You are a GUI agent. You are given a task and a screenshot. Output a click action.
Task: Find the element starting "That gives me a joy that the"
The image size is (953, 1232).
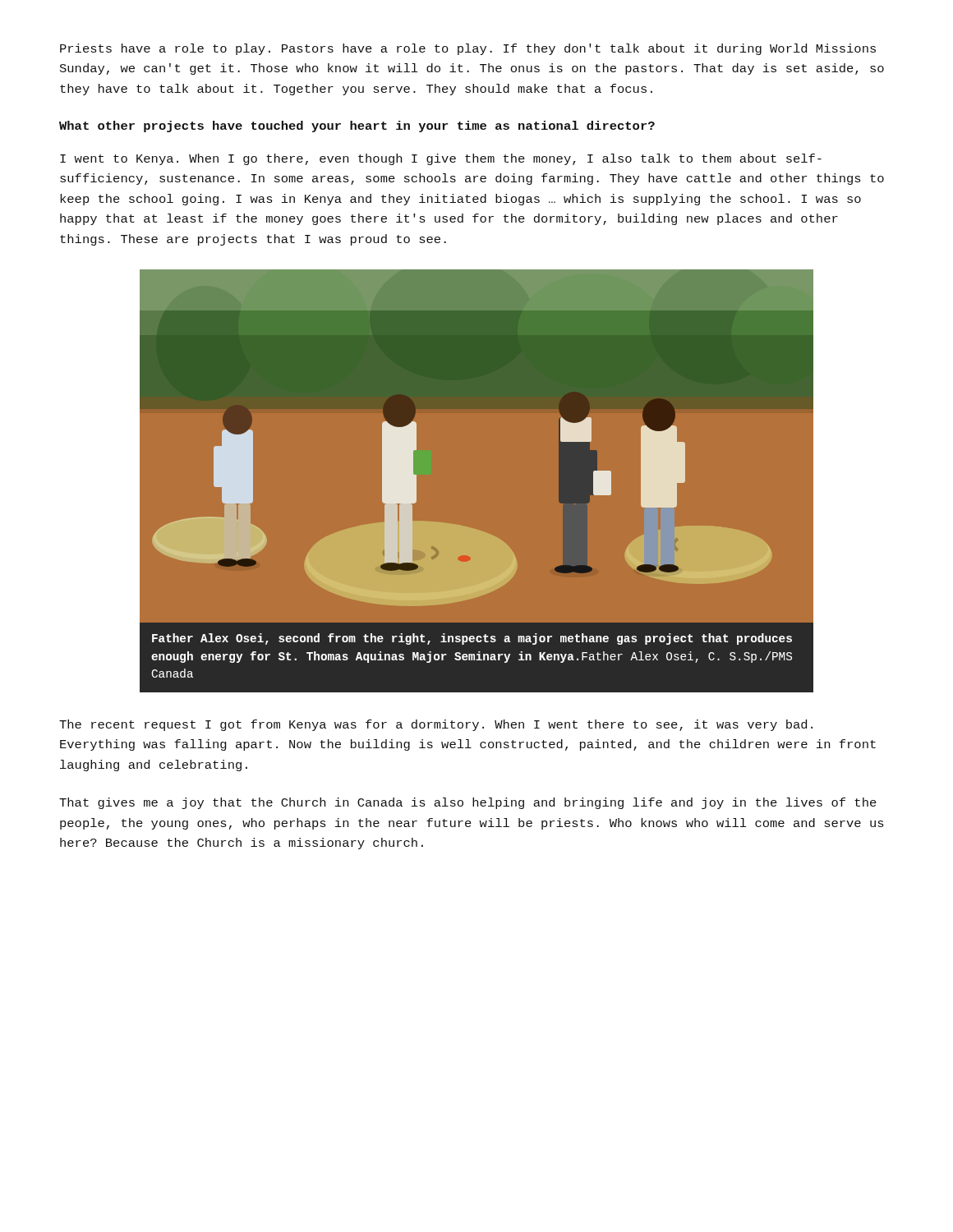point(472,823)
